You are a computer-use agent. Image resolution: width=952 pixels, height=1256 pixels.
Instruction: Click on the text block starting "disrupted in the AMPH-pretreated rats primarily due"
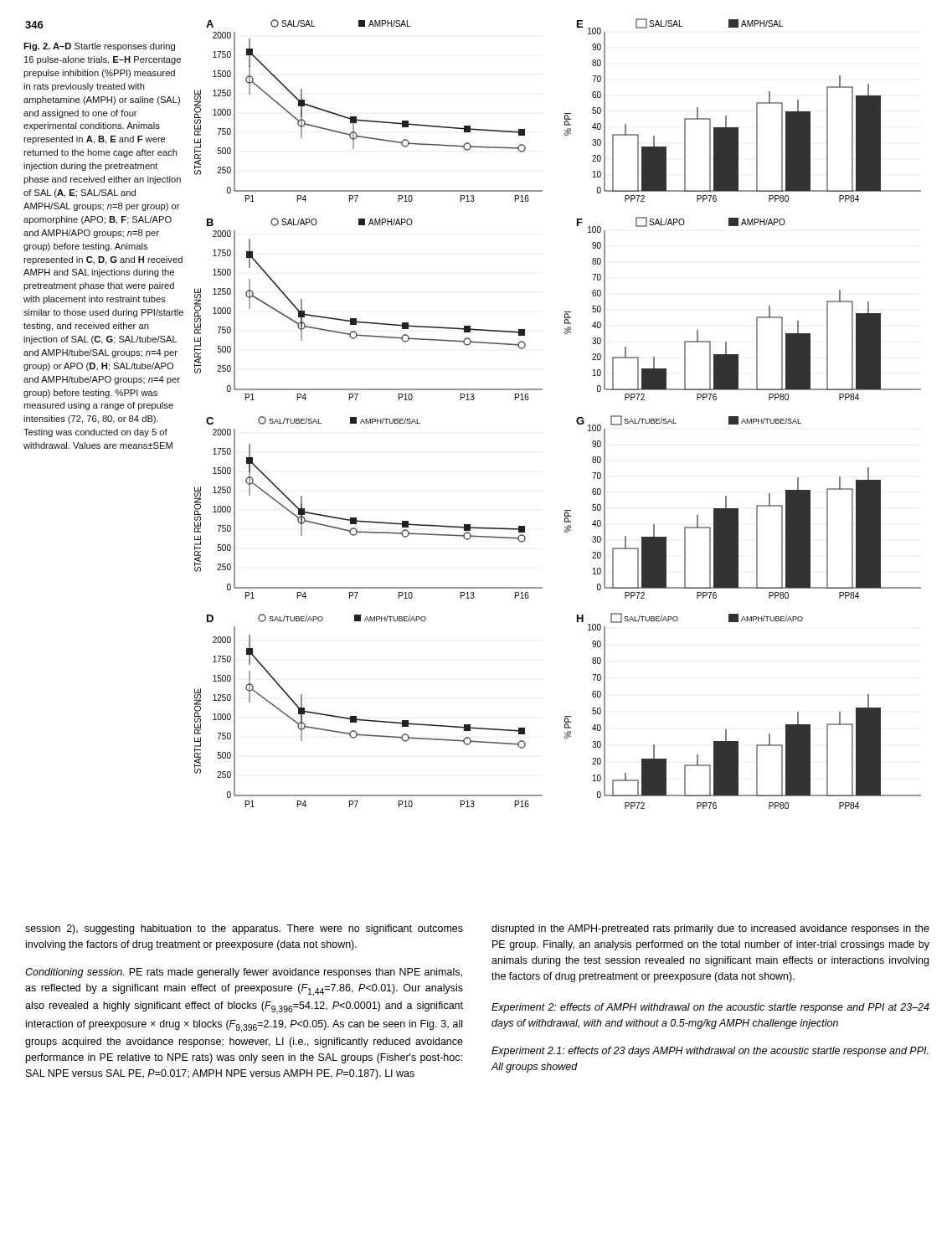pyautogui.click(x=710, y=952)
